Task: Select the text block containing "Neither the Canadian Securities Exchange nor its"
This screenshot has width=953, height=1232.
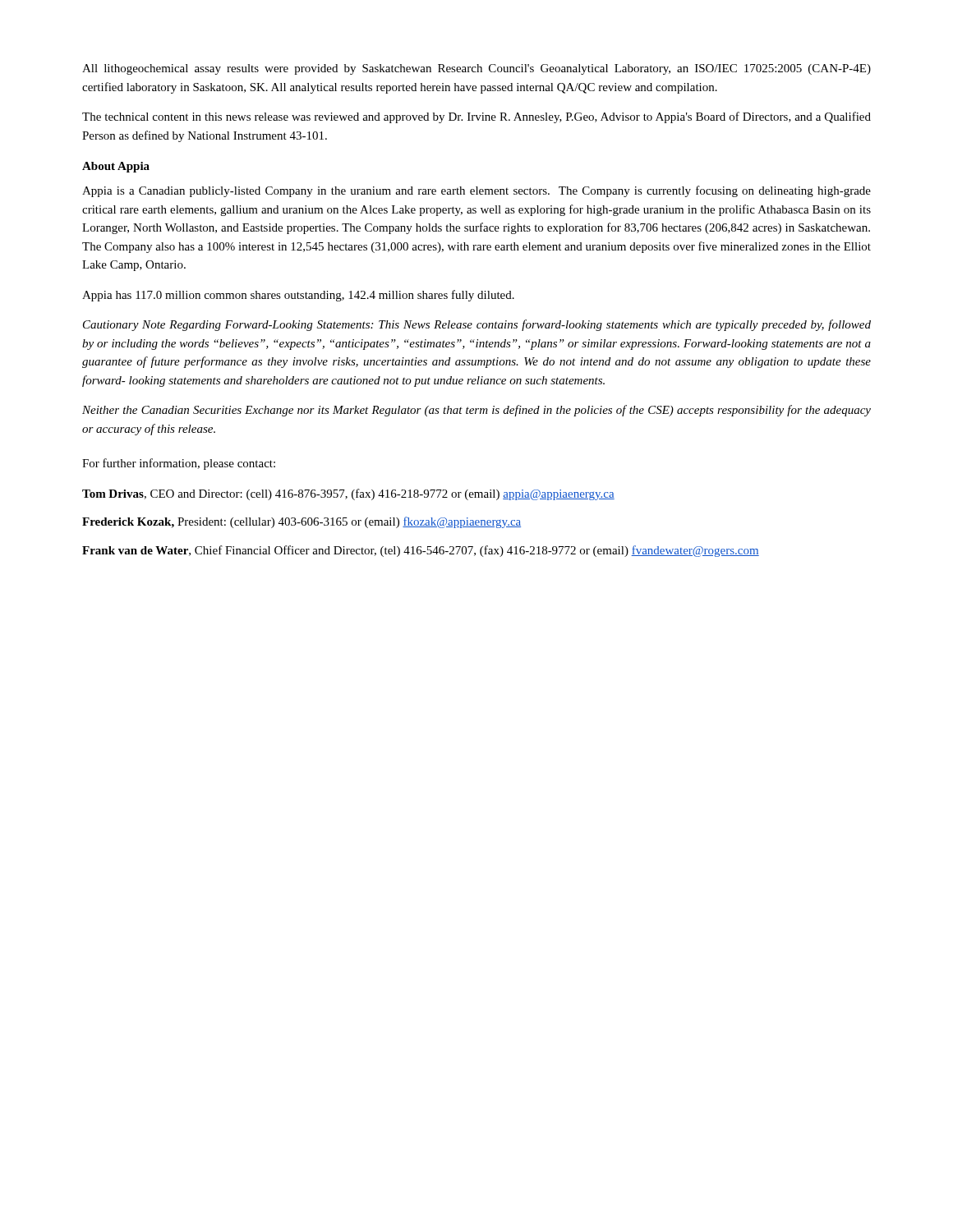Action: click(476, 419)
